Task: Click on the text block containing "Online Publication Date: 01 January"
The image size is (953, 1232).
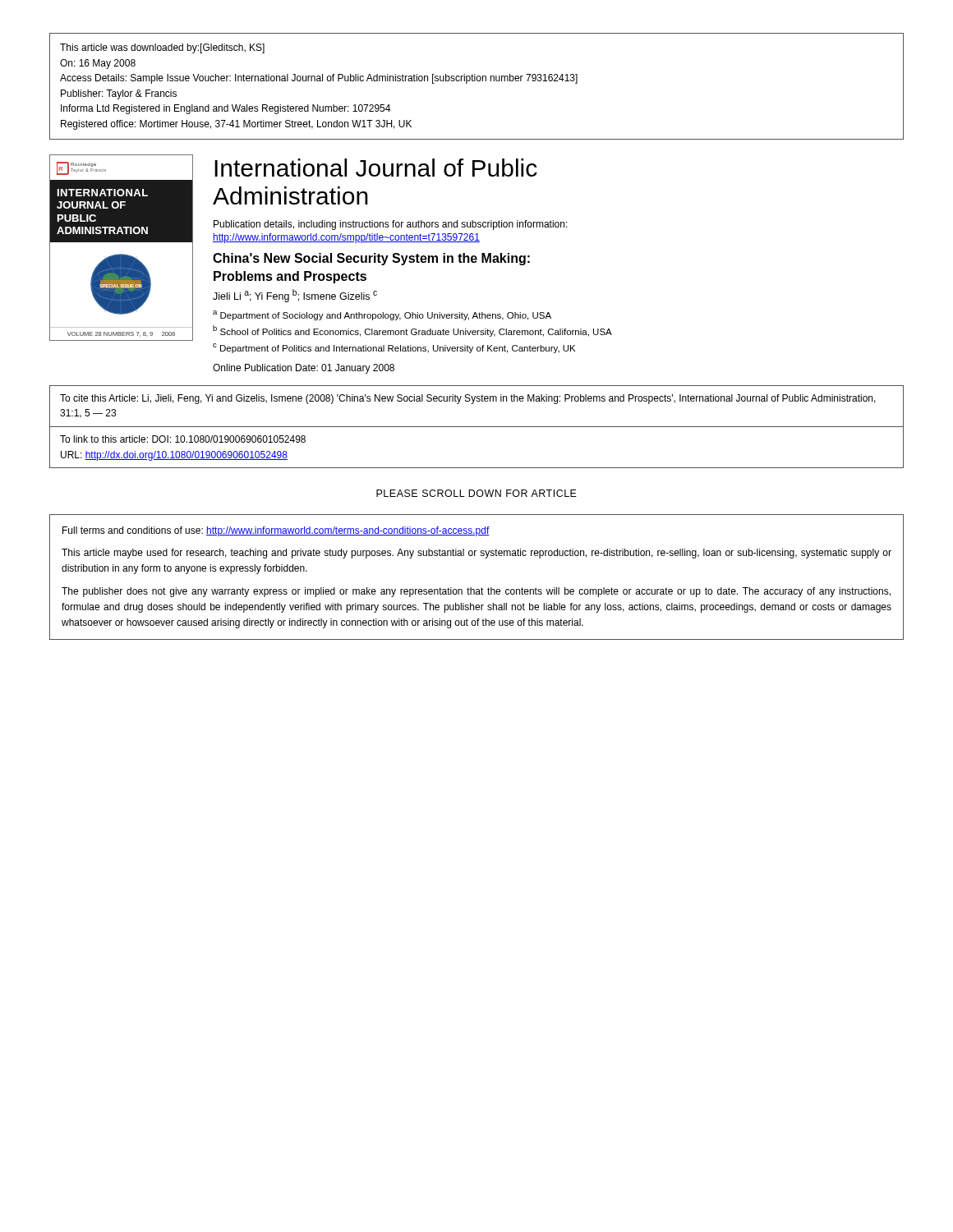Action: pyautogui.click(x=304, y=368)
